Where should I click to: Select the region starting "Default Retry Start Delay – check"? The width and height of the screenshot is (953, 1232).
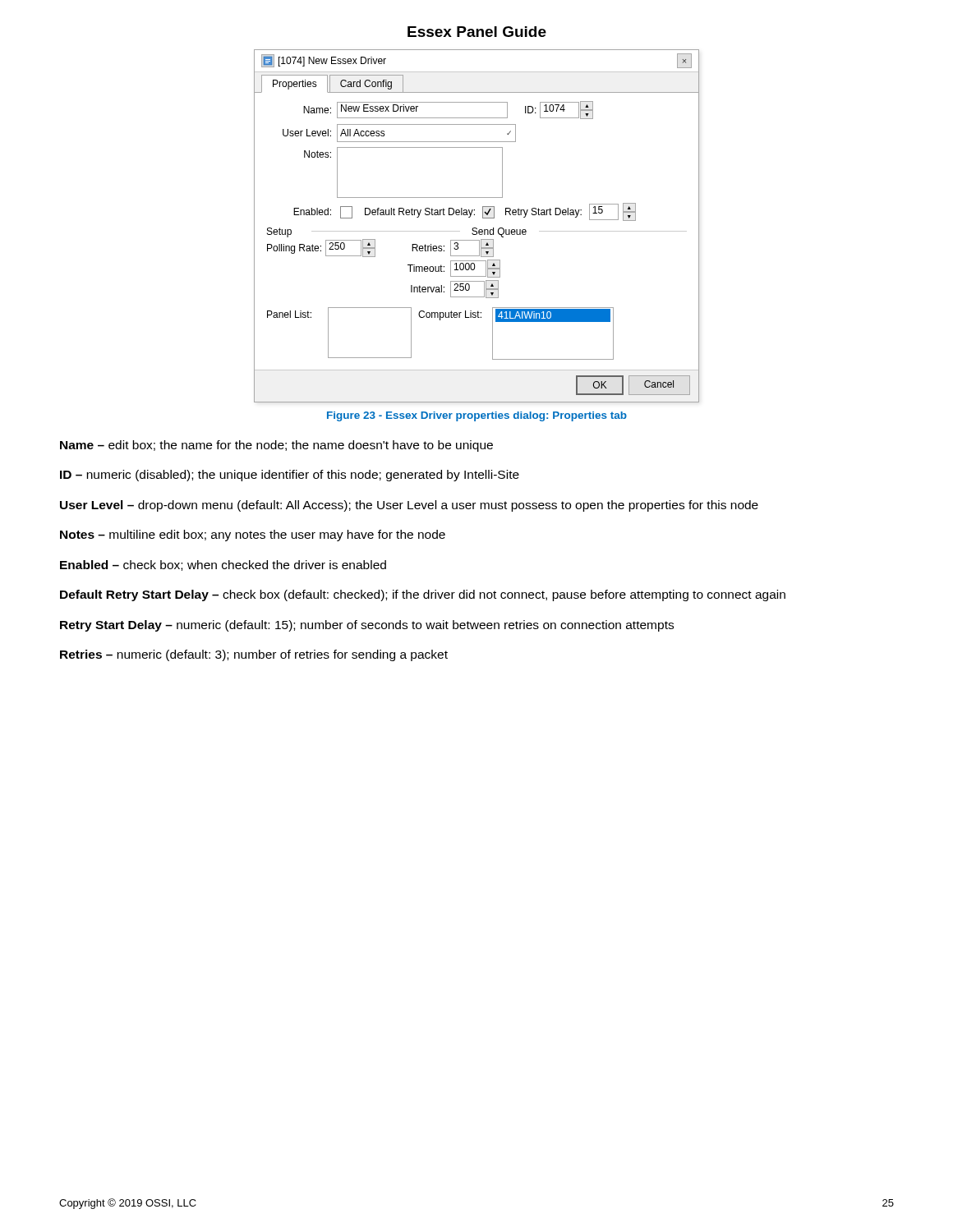pos(423,595)
